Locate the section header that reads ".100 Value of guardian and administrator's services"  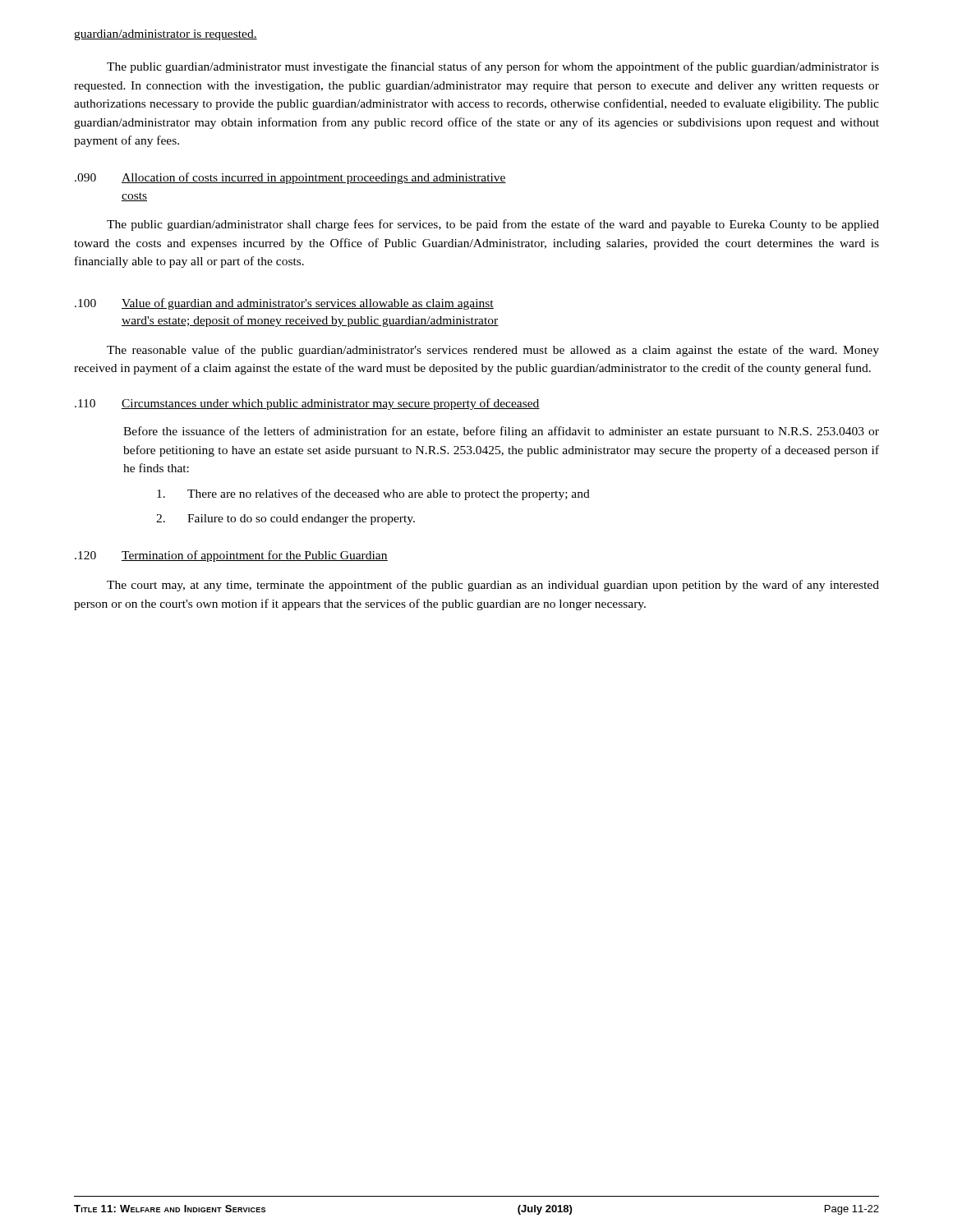[286, 312]
